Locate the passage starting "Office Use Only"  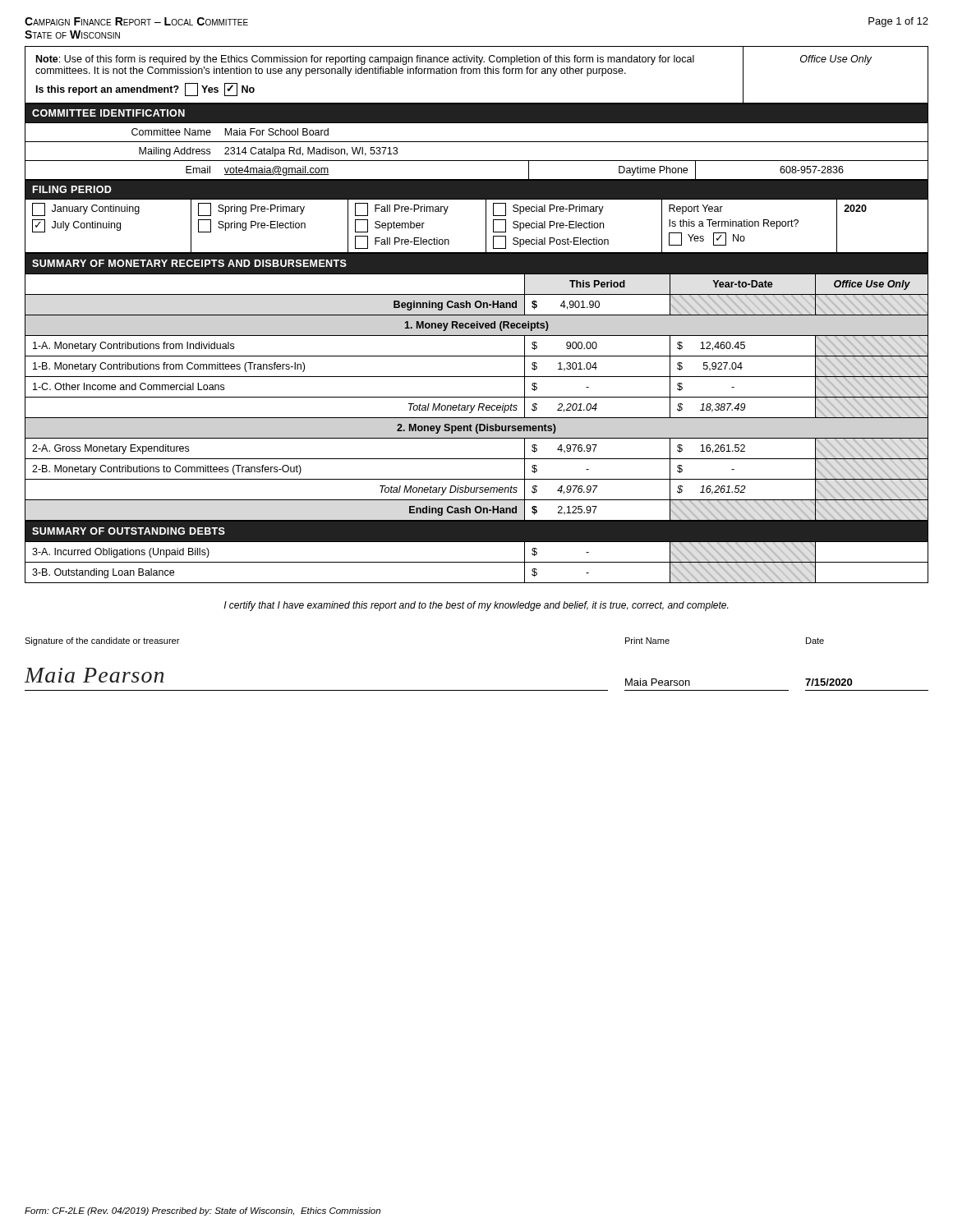(x=836, y=59)
